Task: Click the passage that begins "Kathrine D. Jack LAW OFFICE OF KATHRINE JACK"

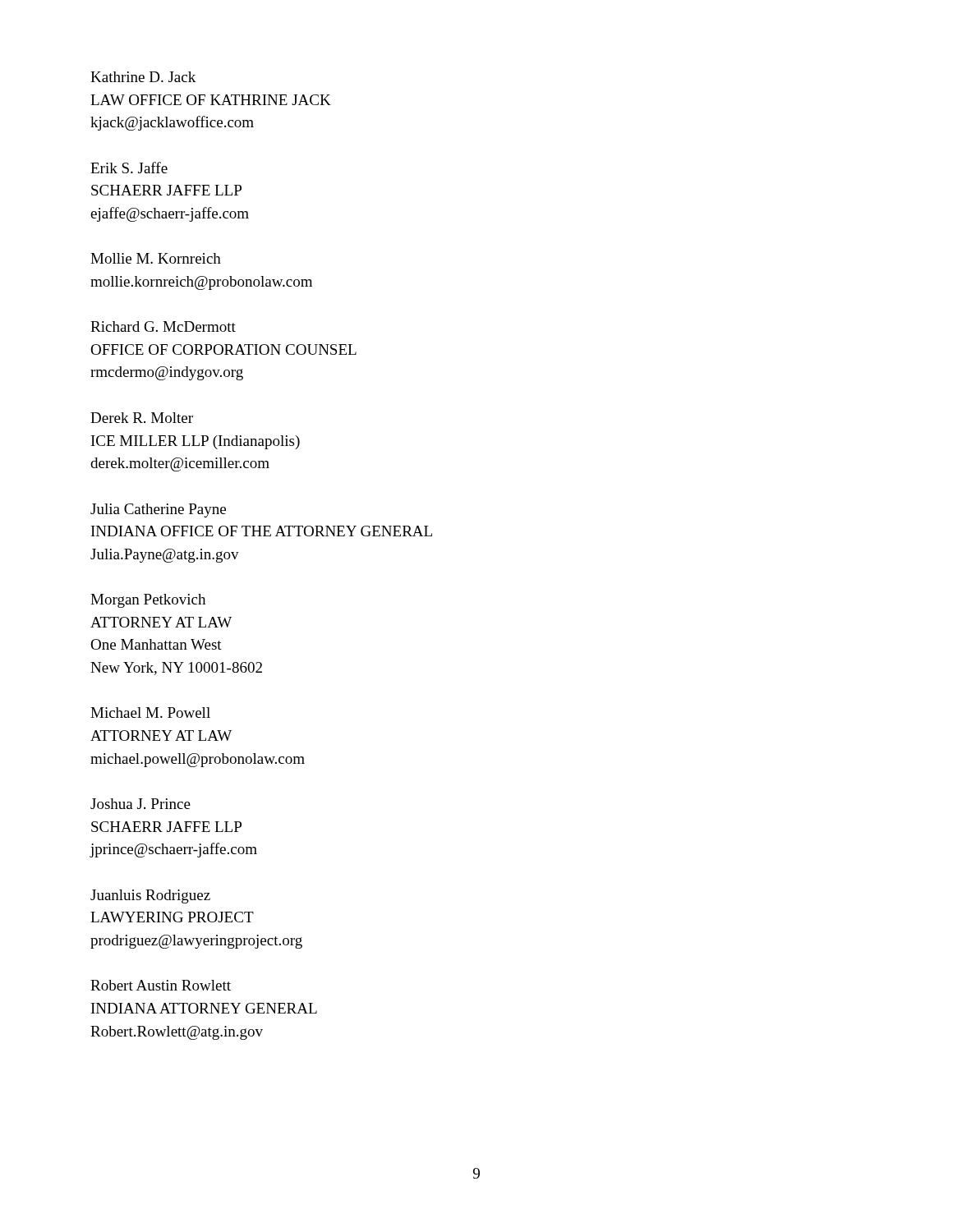Action: (143, 77)
